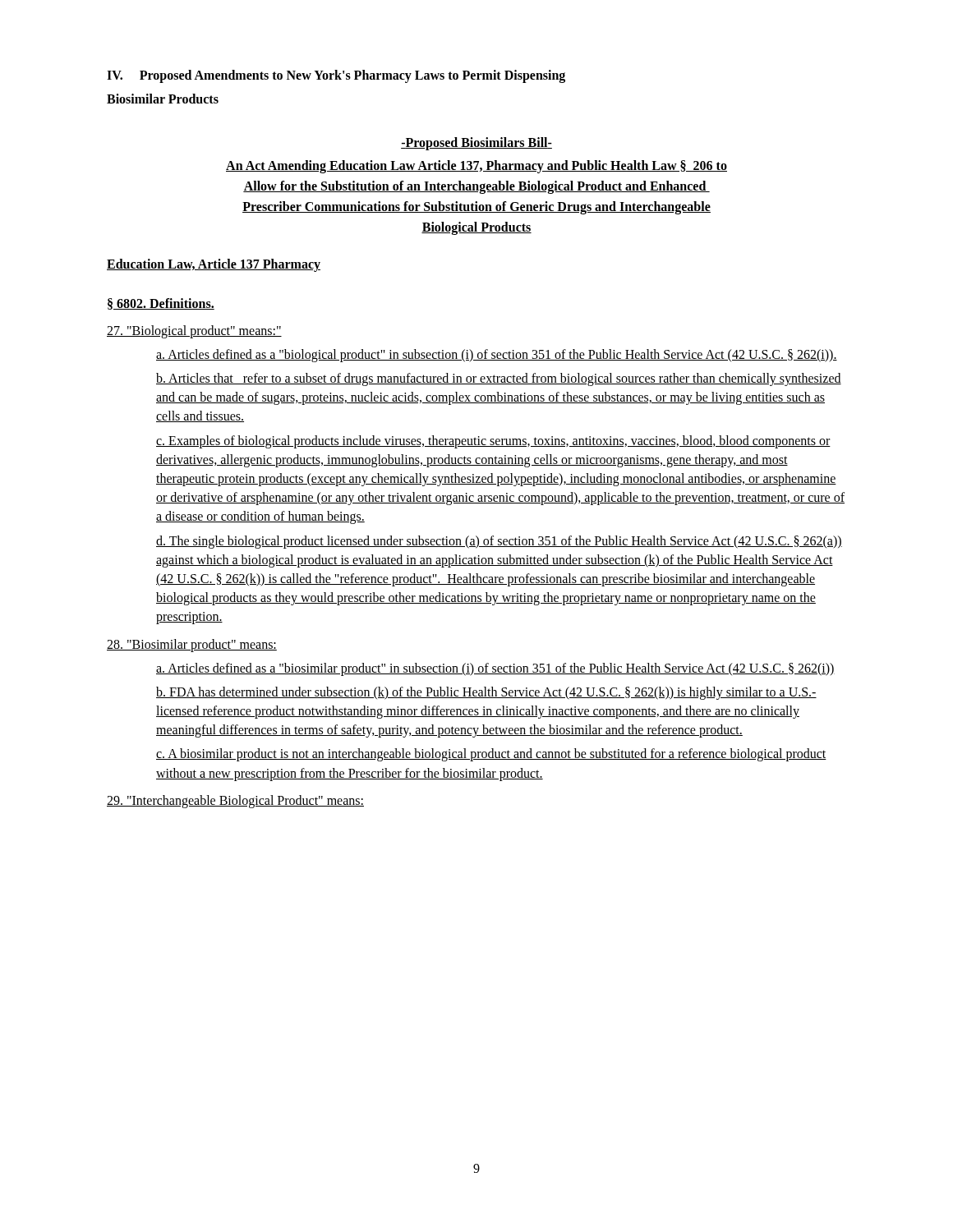The height and width of the screenshot is (1232, 953).
Task: Select the section header that says "-Proposed Biosimilars Bill- An Act Amending"
Action: [476, 185]
